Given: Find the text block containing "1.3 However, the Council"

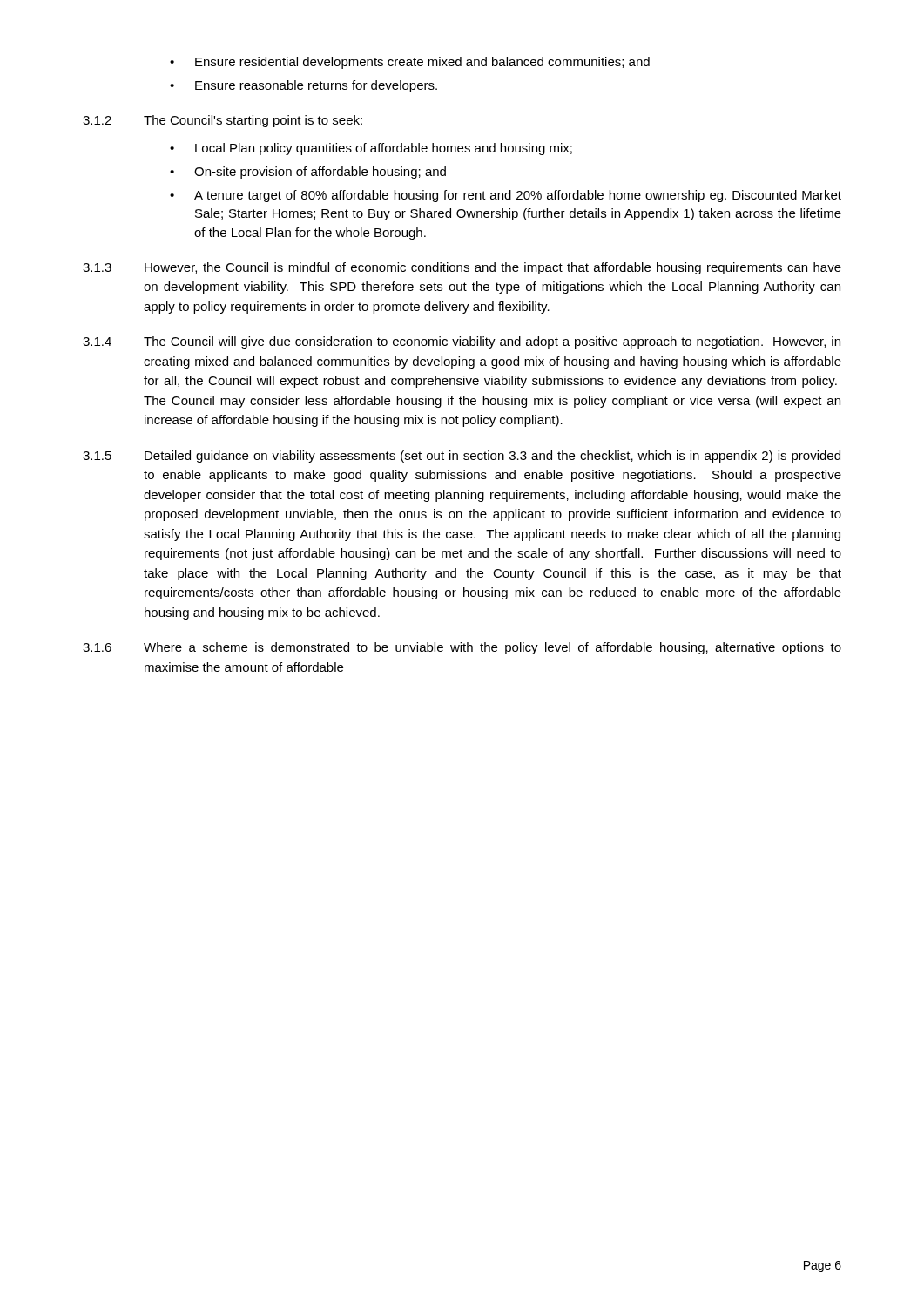Looking at the screenshot, I should 462,287.
